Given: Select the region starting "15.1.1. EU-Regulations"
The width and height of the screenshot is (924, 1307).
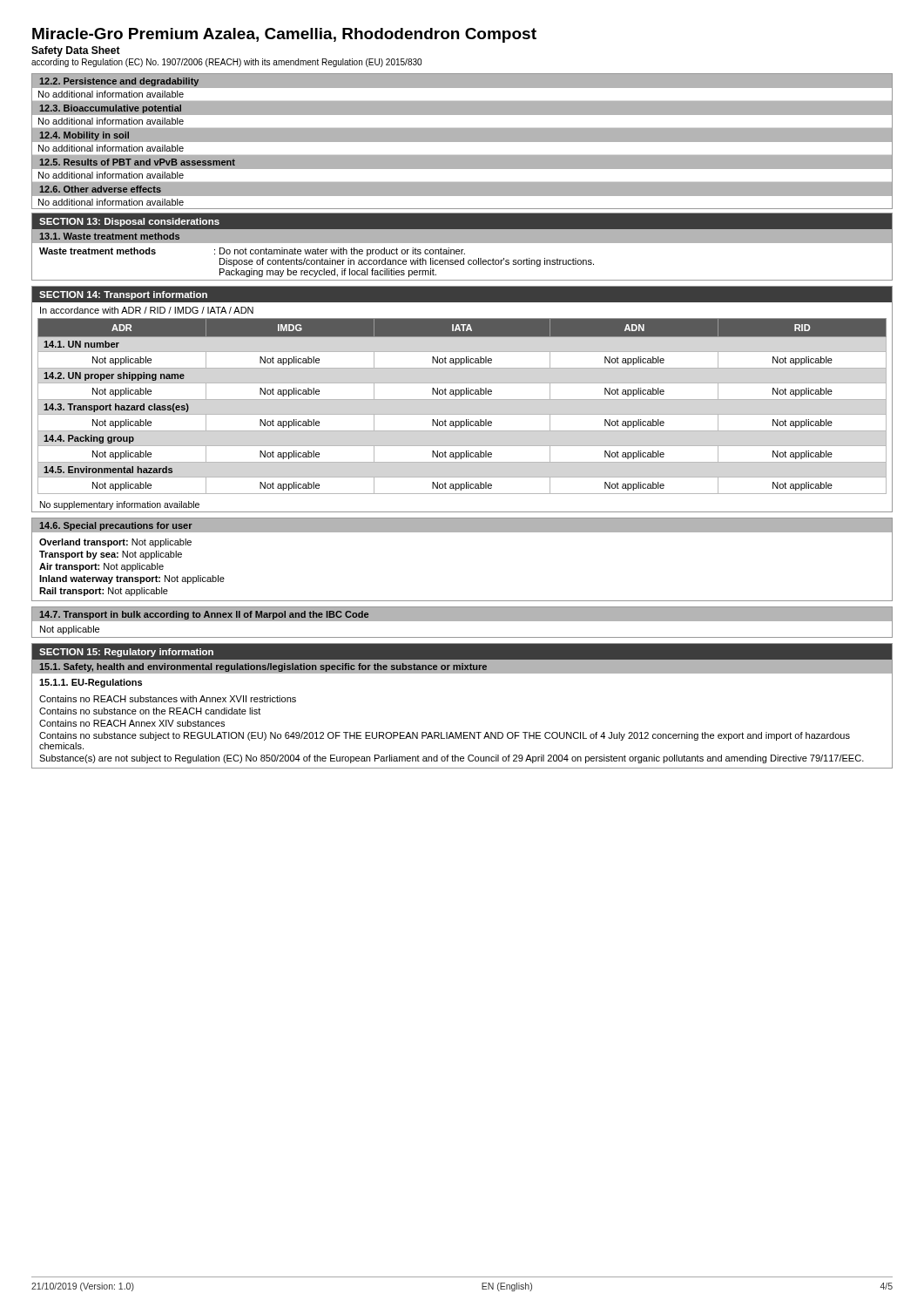Looking at the screenshot, I should (91, 682).
